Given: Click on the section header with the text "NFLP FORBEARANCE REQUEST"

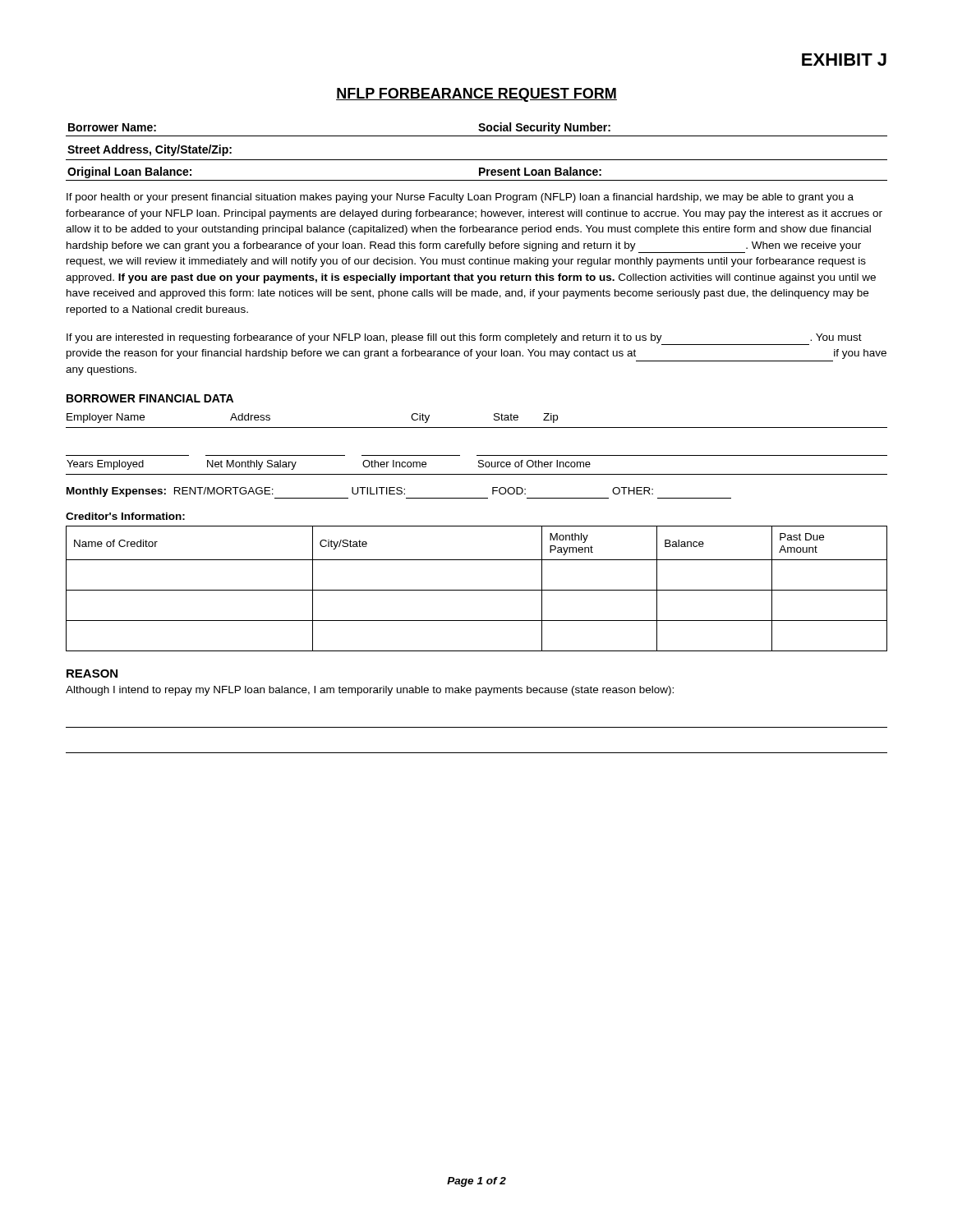Looking at the screenshot, I should pyautogui.click(x=476, y=94).
